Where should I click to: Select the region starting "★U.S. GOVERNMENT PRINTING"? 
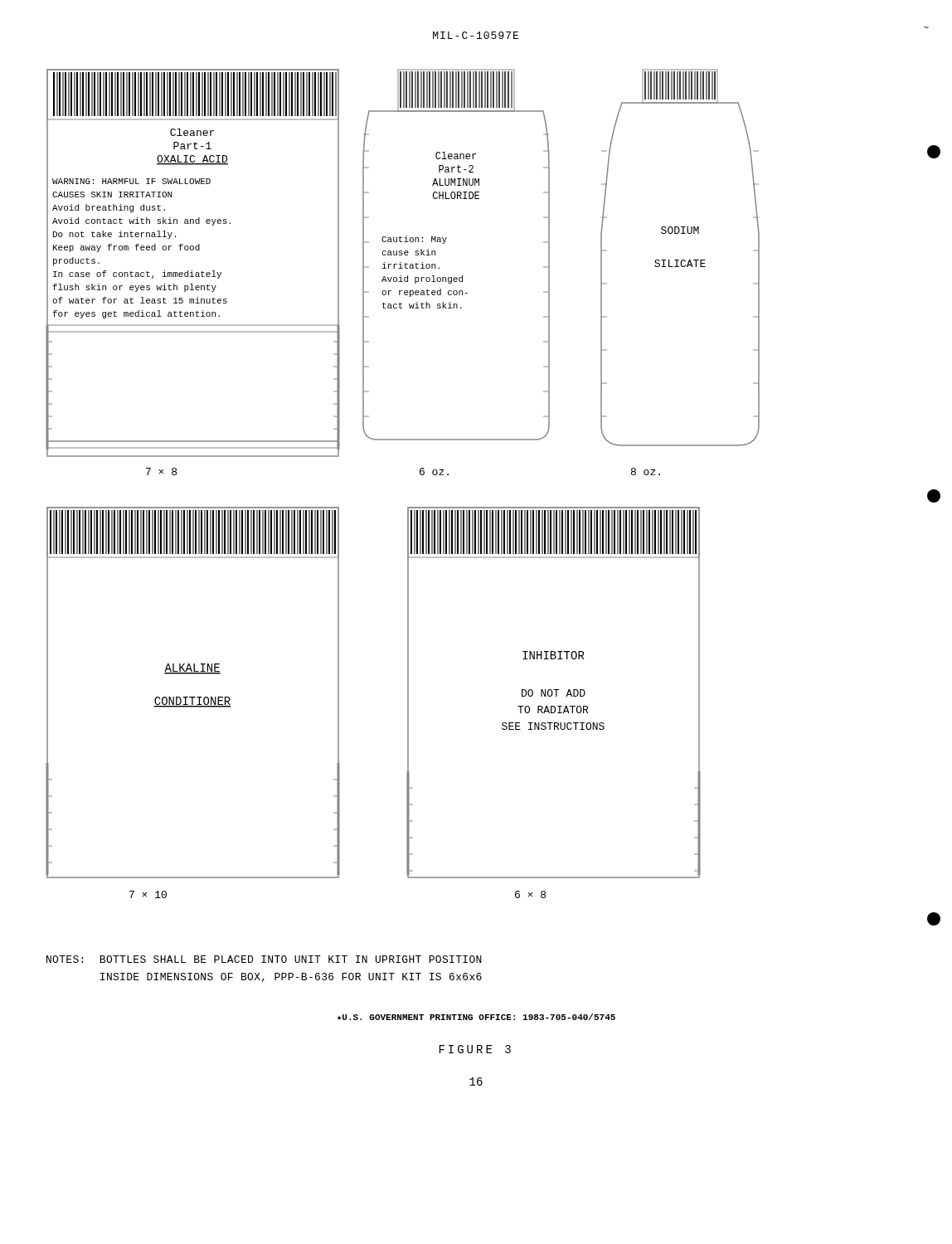pos(476,1018)
